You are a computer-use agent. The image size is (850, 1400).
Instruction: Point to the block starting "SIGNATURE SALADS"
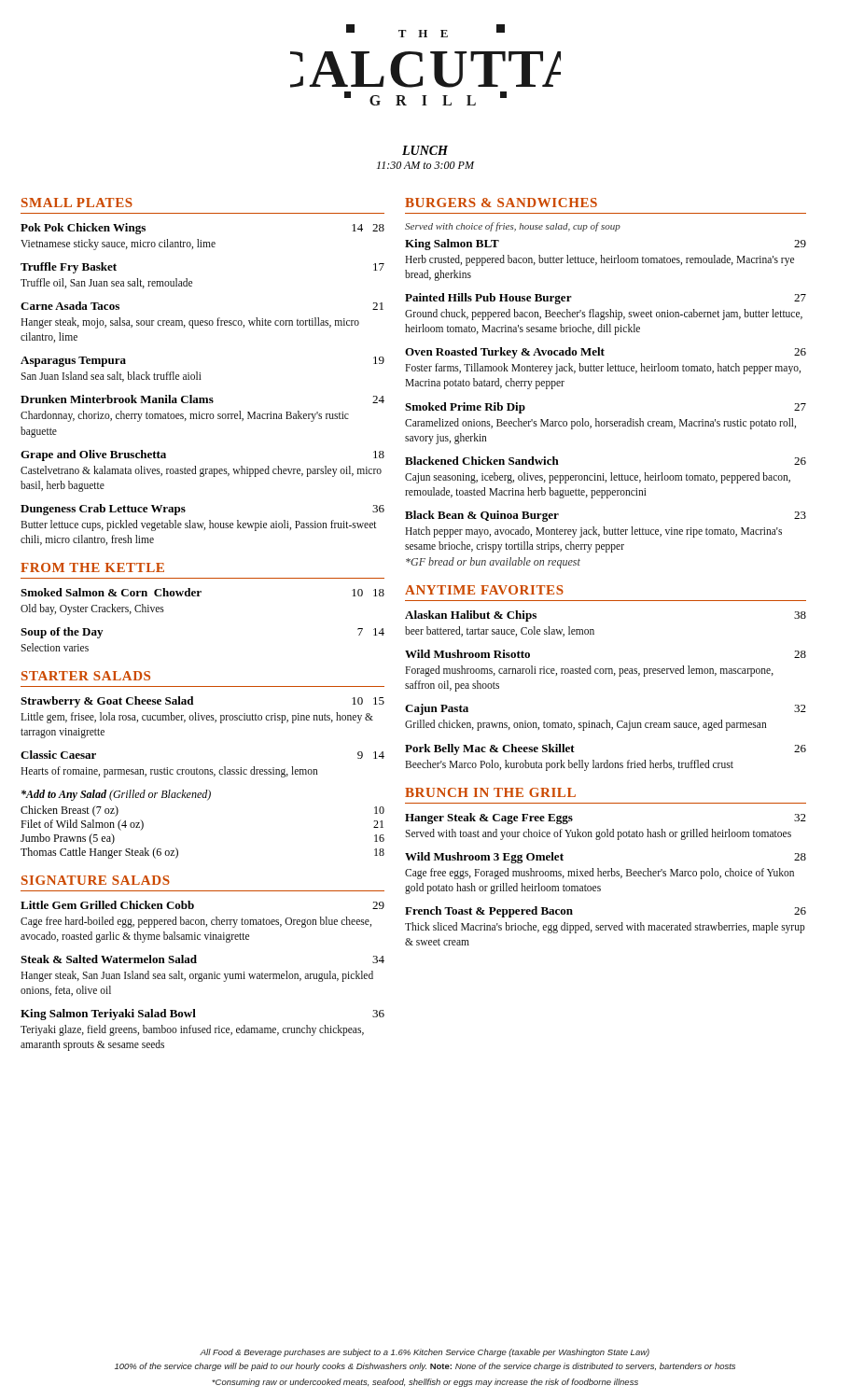pyautogui.click(x=95, y=880)
